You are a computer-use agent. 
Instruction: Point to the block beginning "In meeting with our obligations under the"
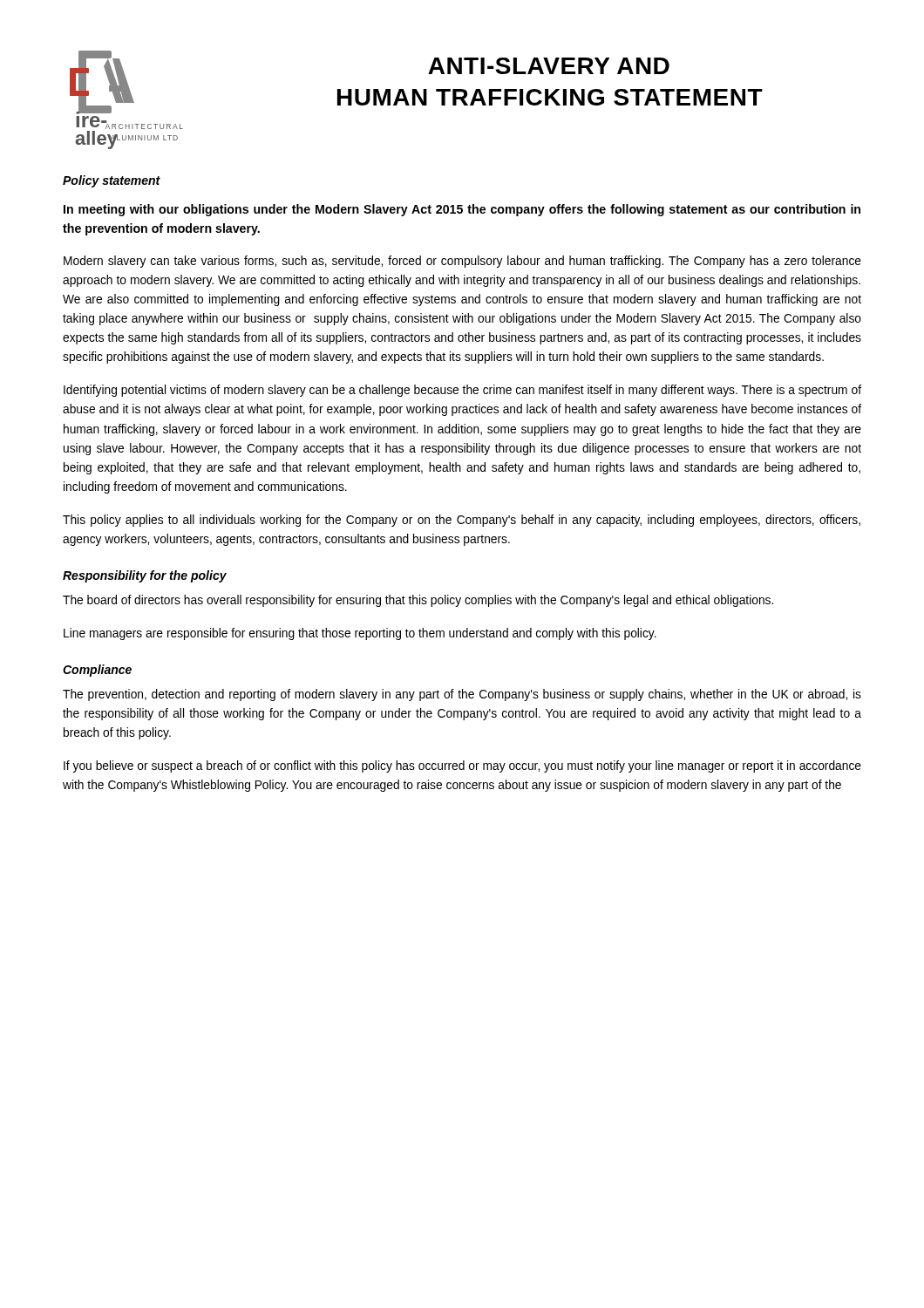click(462, 219)
